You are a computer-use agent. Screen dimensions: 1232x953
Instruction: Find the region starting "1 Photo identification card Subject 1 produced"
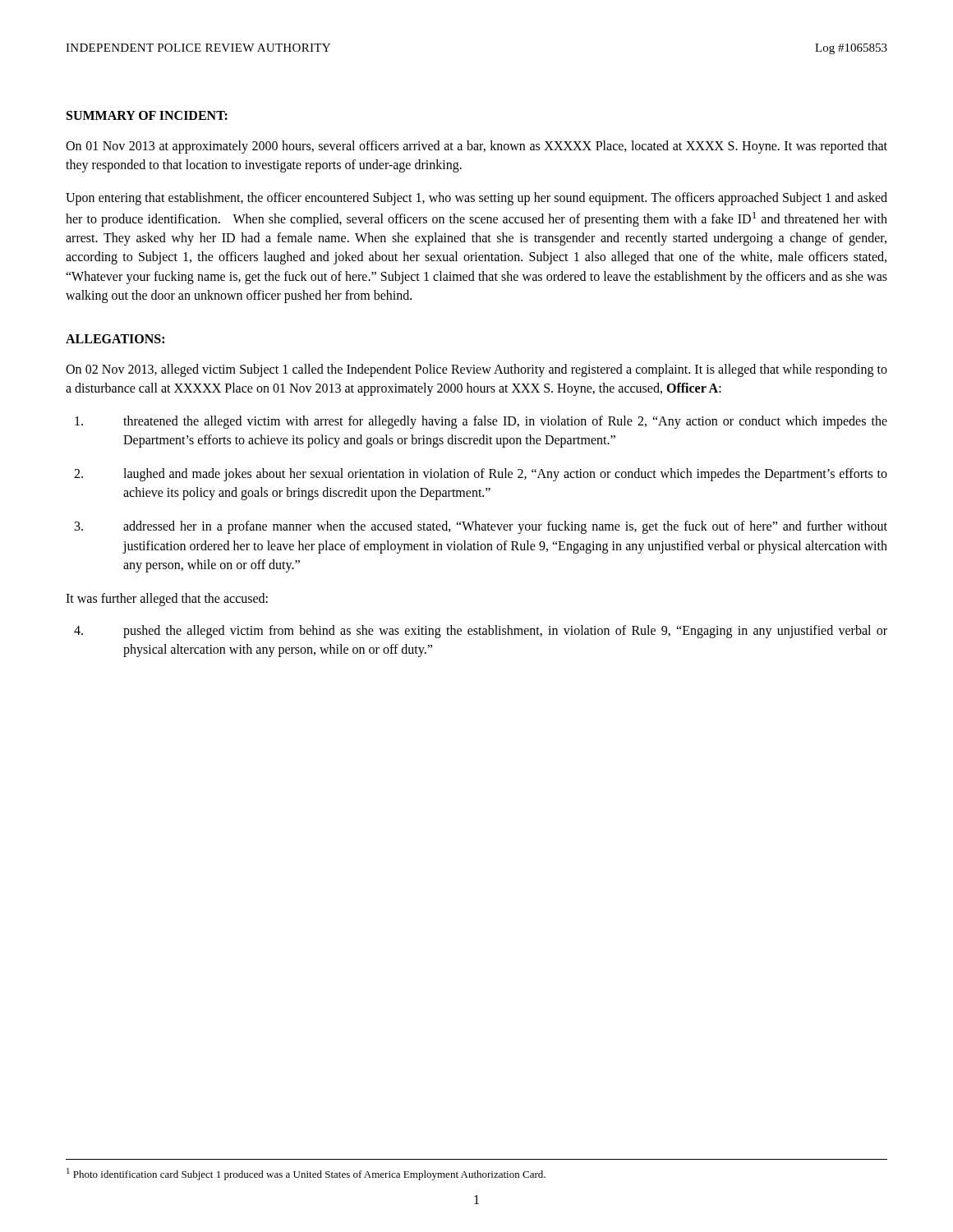pyautogui.click(x=306, y=1173)
